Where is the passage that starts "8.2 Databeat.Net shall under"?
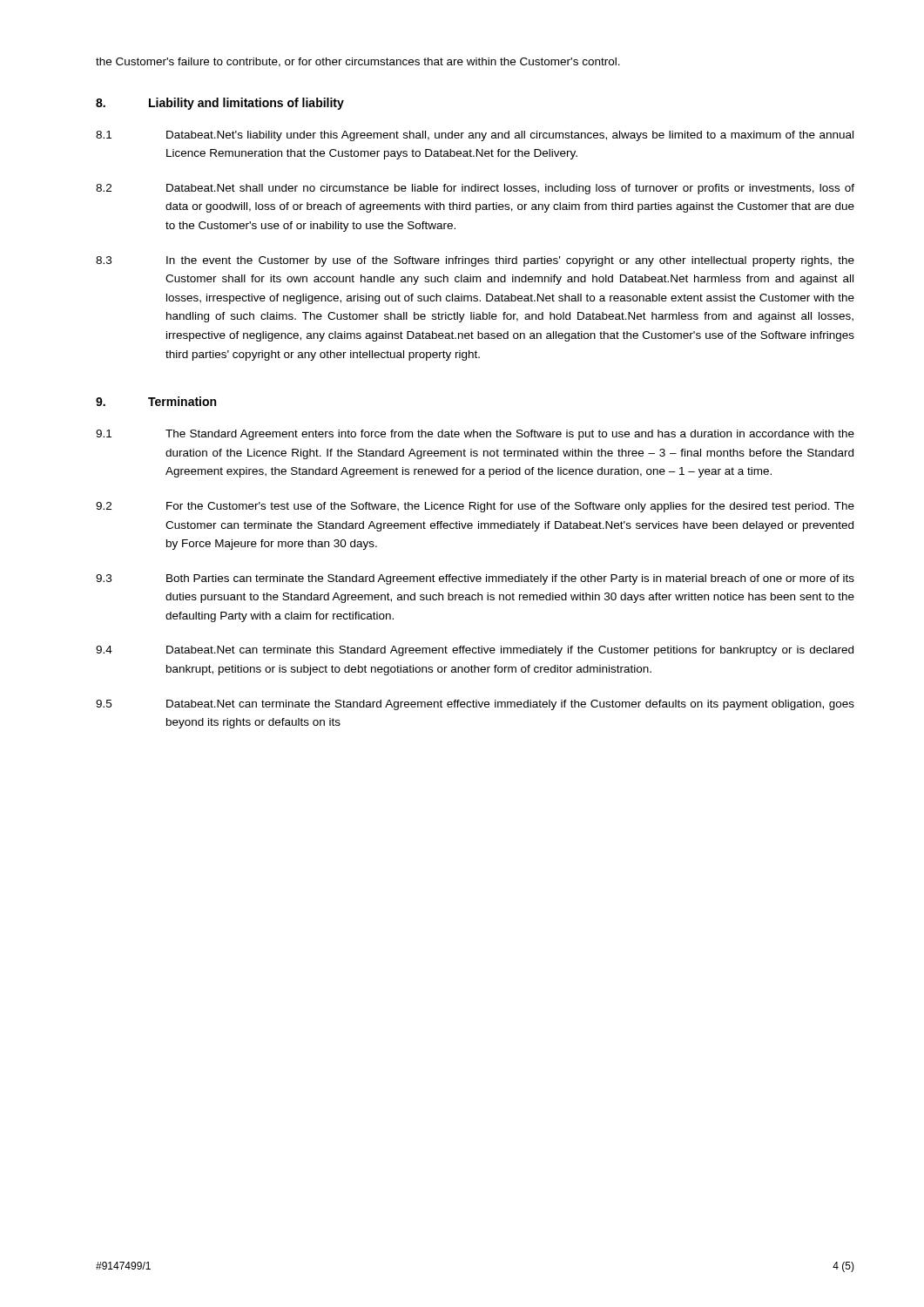Image resolution: width=924 pixels, height=1307 pixels. tap(475, 207)
